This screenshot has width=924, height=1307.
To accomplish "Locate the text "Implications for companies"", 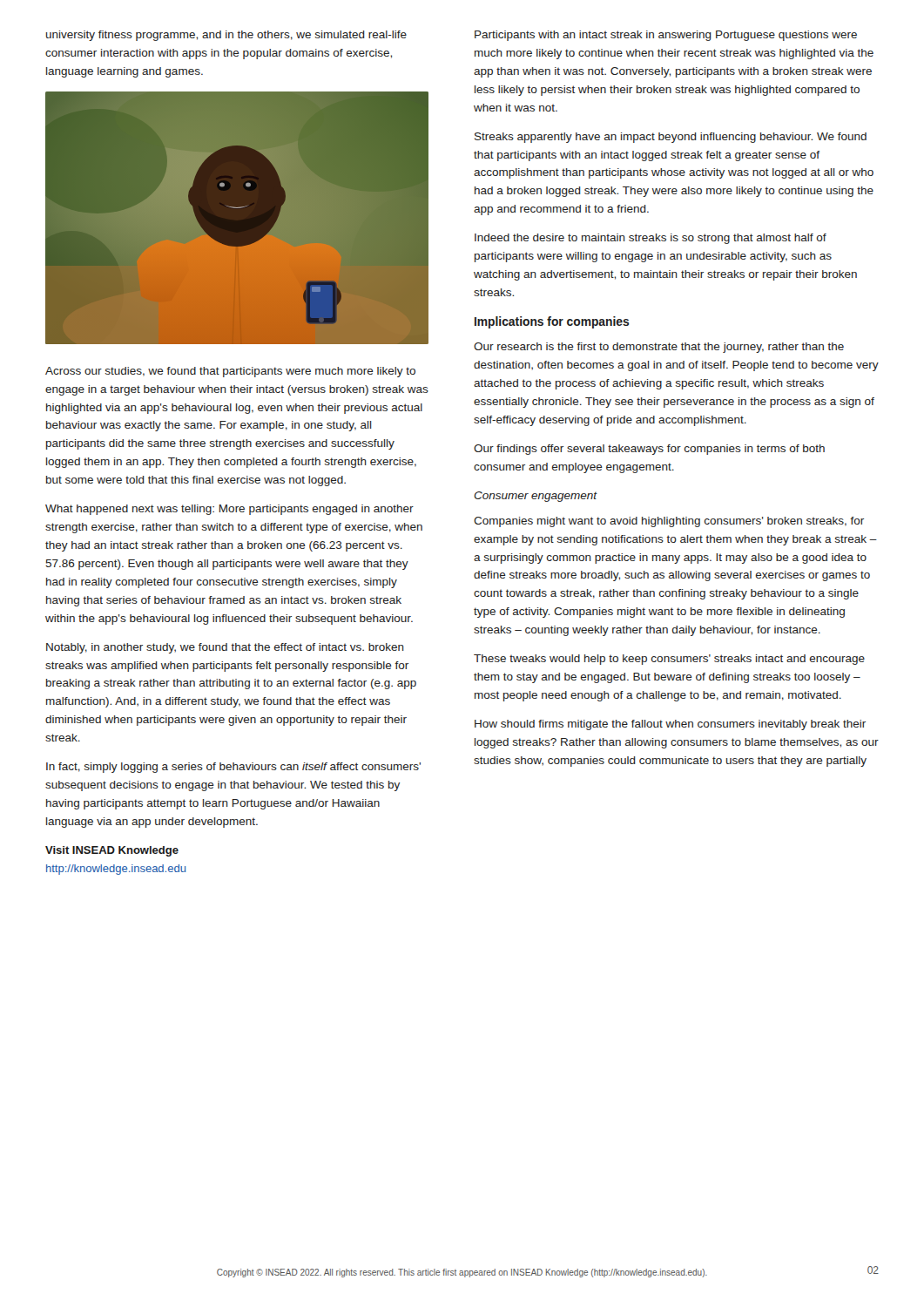I will (552, 322).
